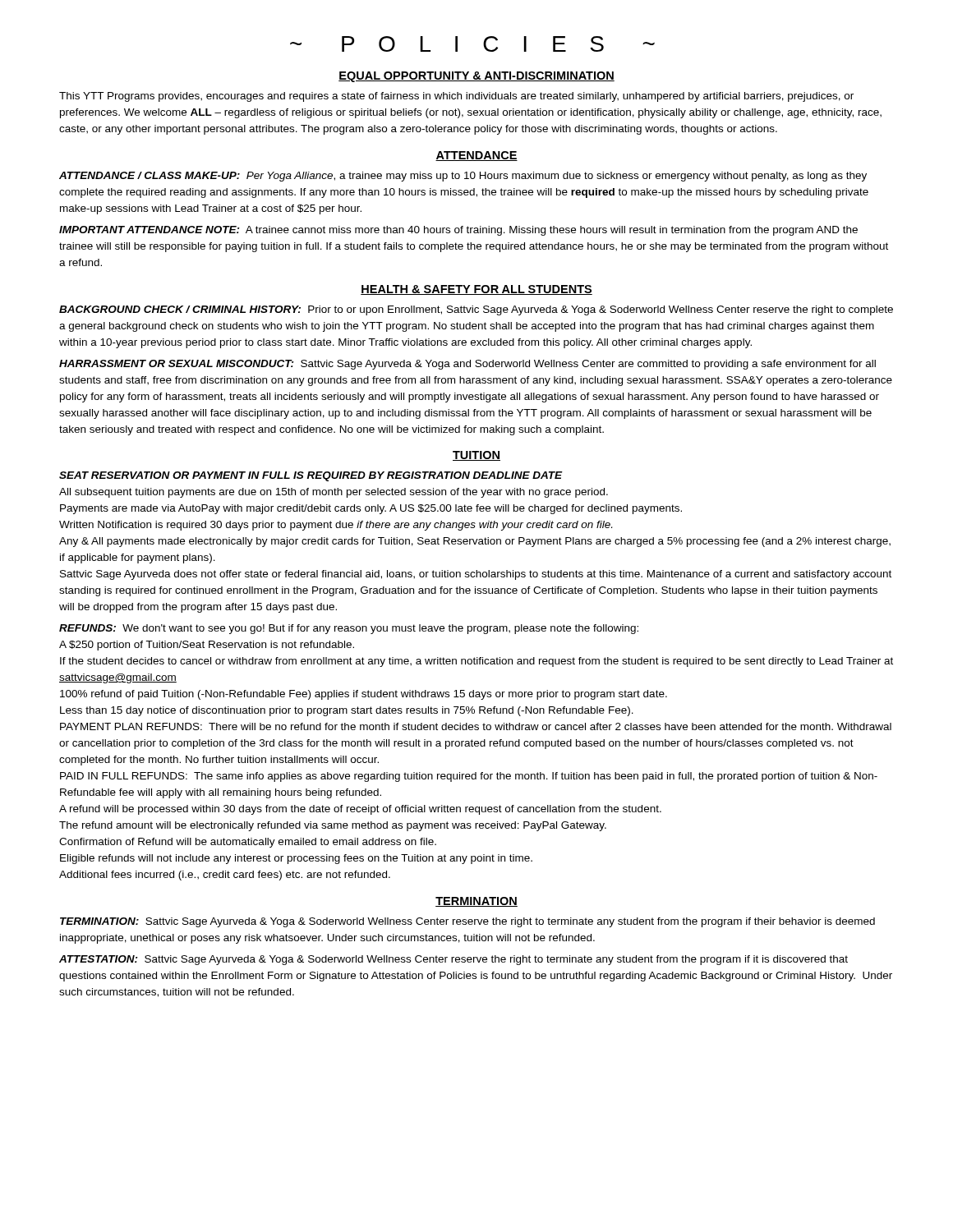This screenshot has height=1232, width=953.
Task: Locate the text "HEALTH & SAFETY FOR ALL STUDENTS"
Action: pos(476,289)
